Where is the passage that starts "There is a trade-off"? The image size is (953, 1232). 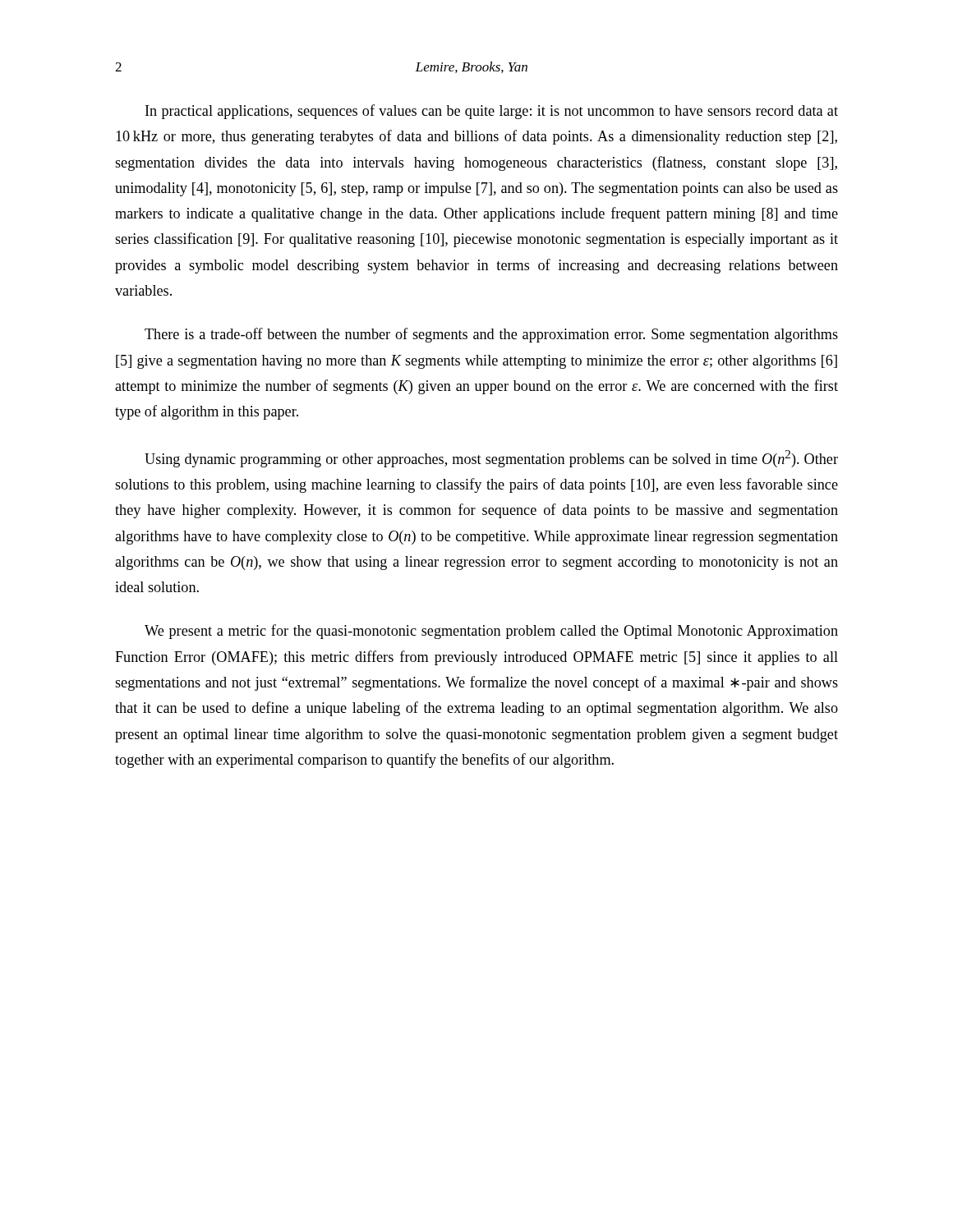point(476,373)
